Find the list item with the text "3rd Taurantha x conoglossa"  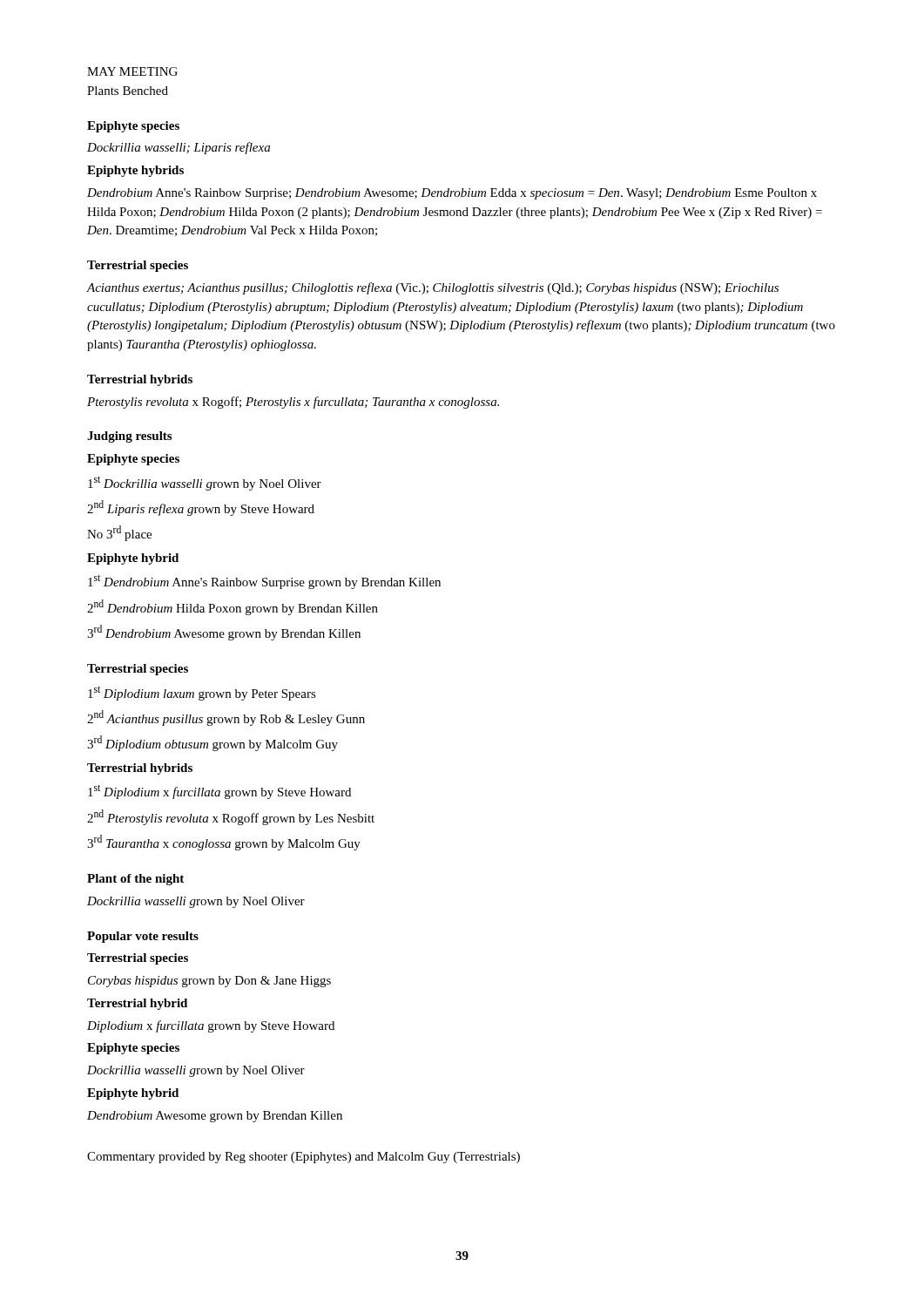pyautogui.click(x=224, y=843)
